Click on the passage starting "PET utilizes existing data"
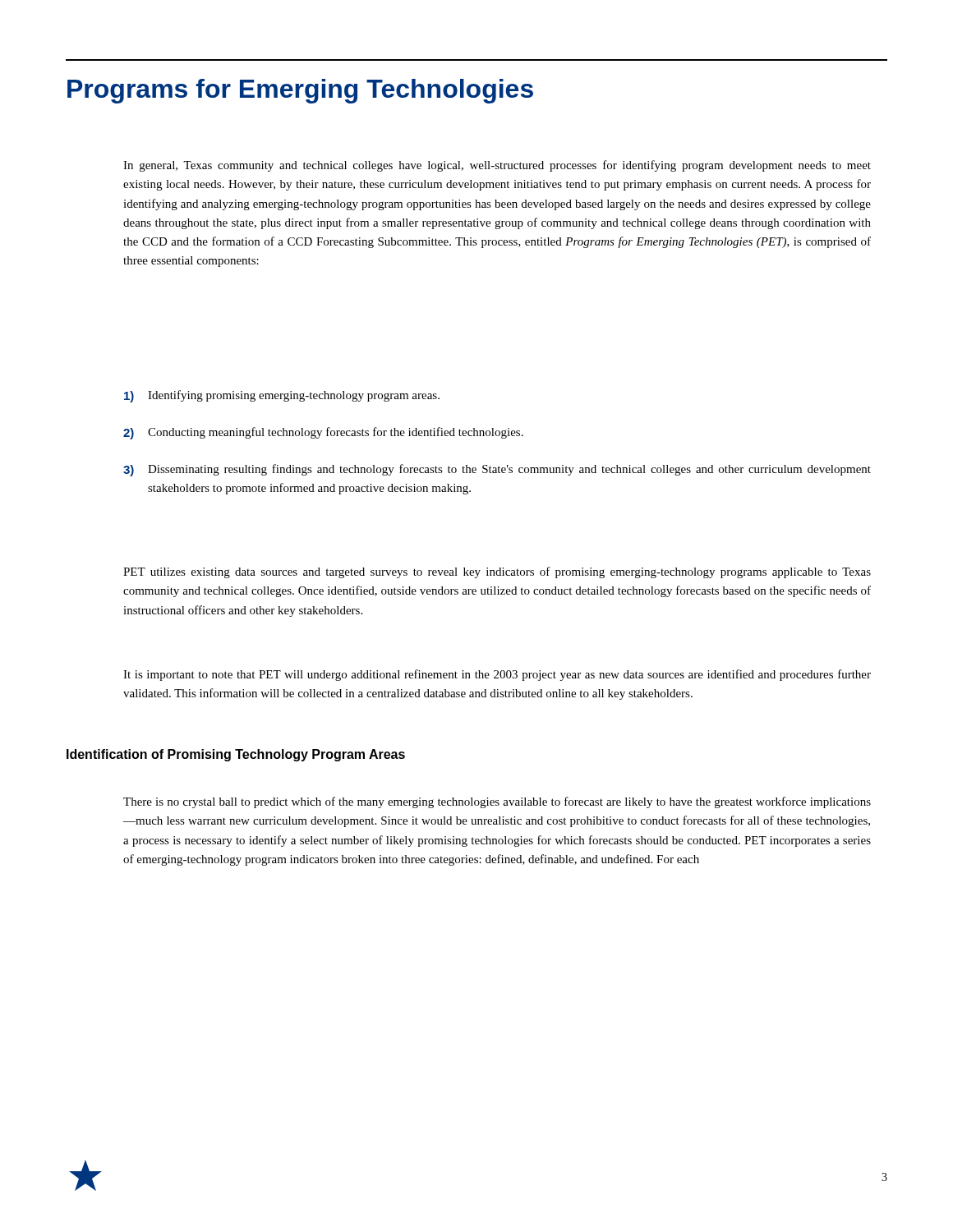This screenshot has height=1232, width=953. tap(497, 591)
